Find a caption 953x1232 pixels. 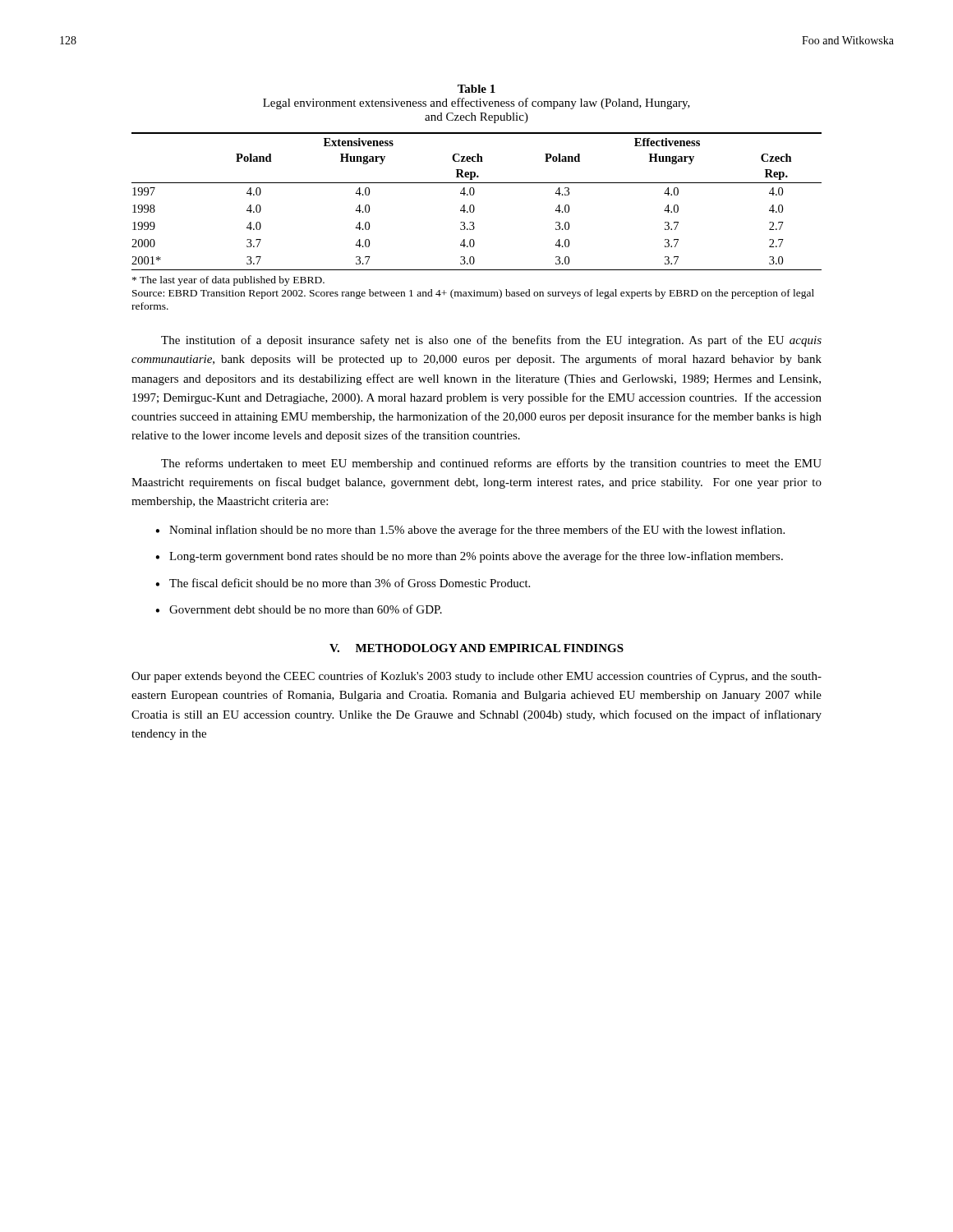pyautogui.click(x=476, y=103)
